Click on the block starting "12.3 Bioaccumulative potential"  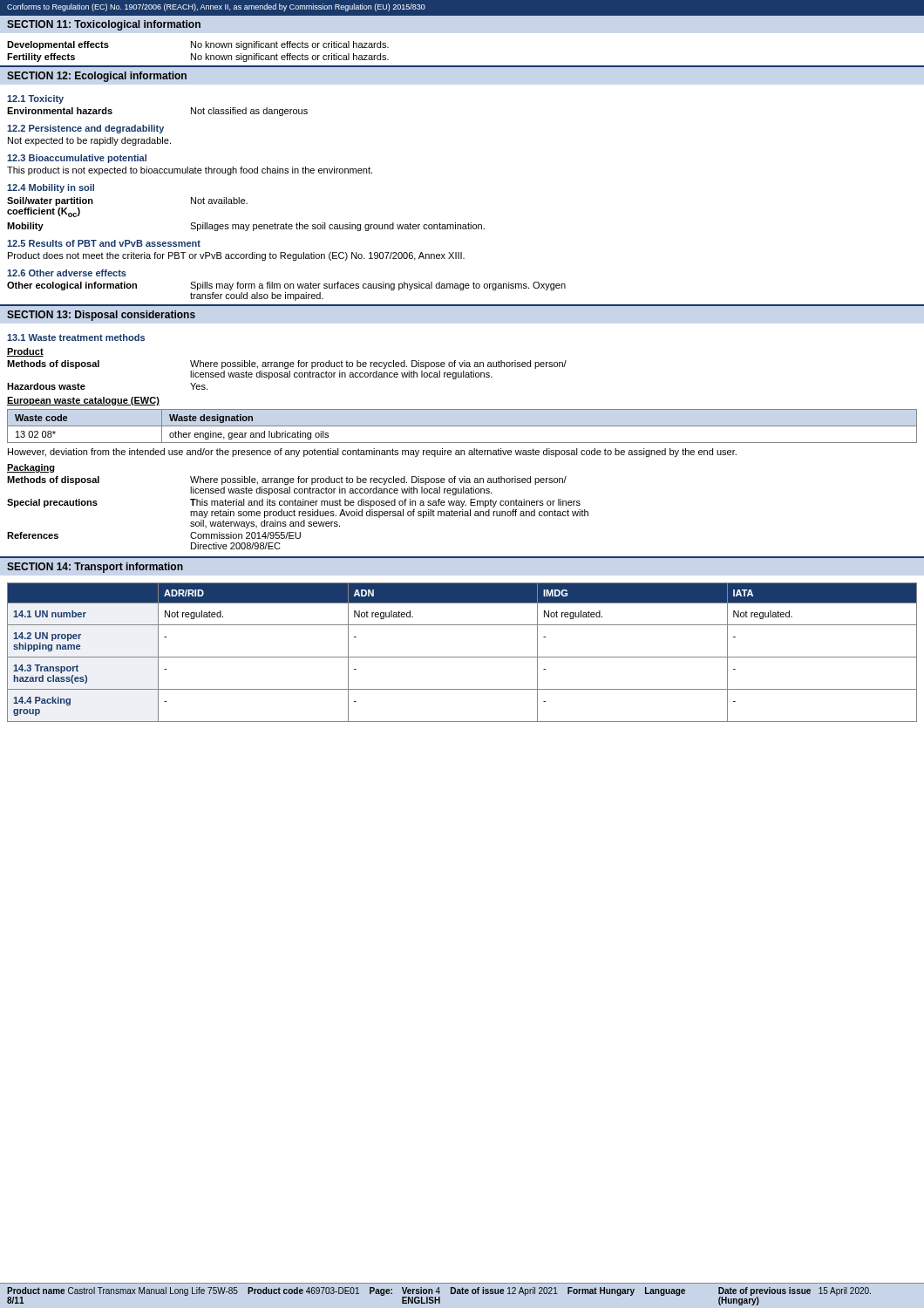click(x=77, y=158)
